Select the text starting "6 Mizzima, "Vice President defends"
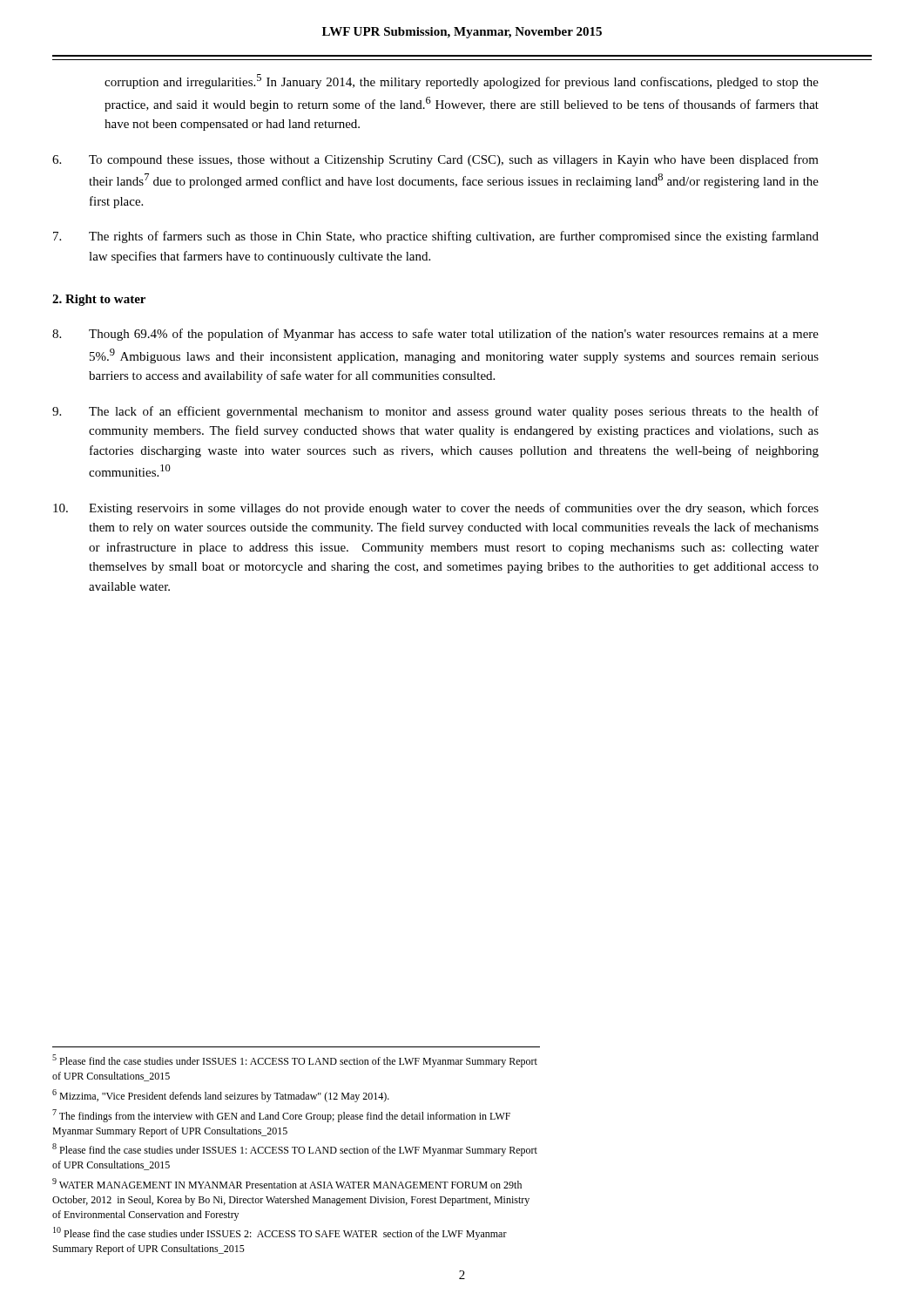 (x=221, y=1095)
